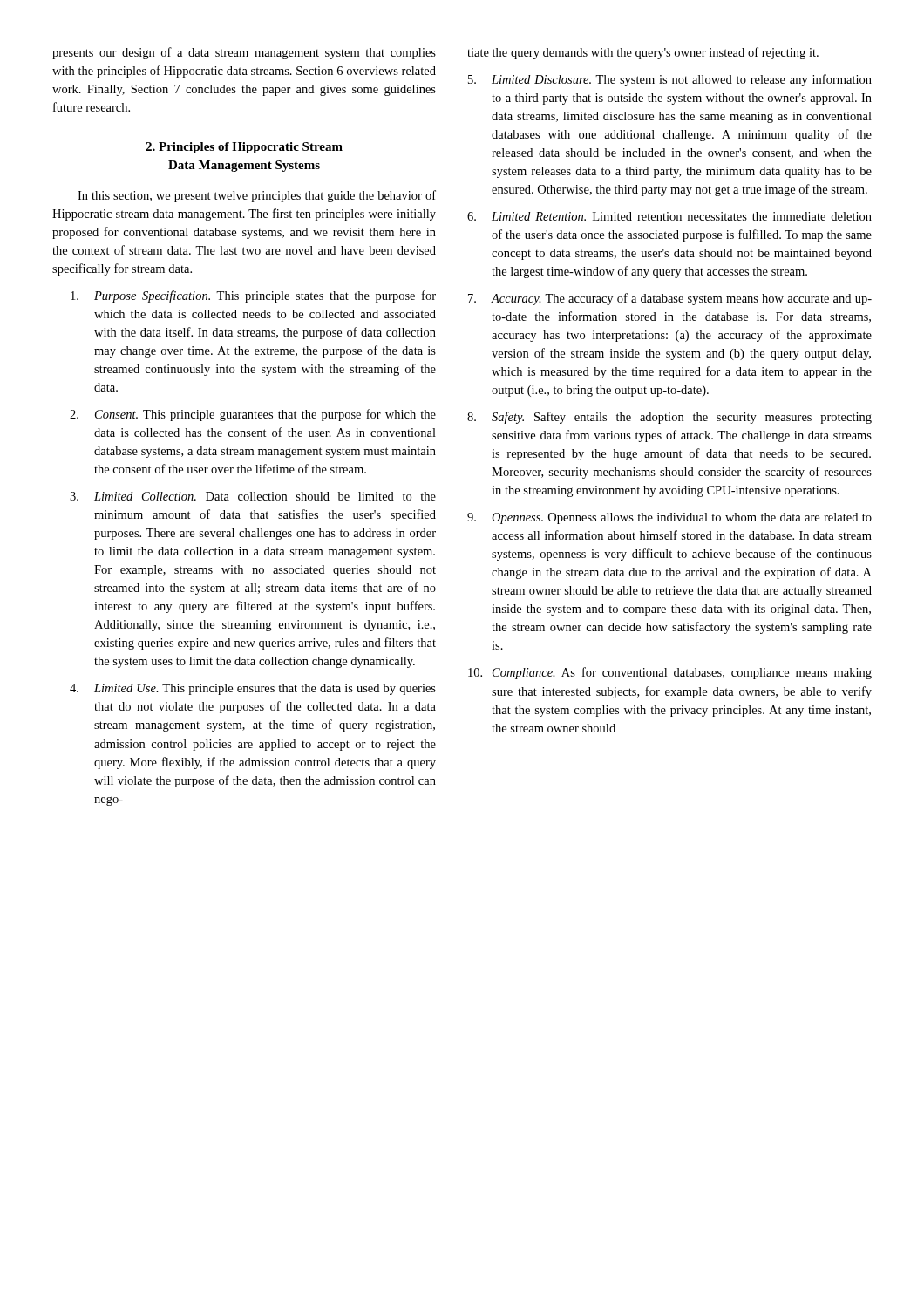Find the list item that says "2. Consent. This principle guarantees"
Screen dimensions: 1308x924
tap(253, 442)
